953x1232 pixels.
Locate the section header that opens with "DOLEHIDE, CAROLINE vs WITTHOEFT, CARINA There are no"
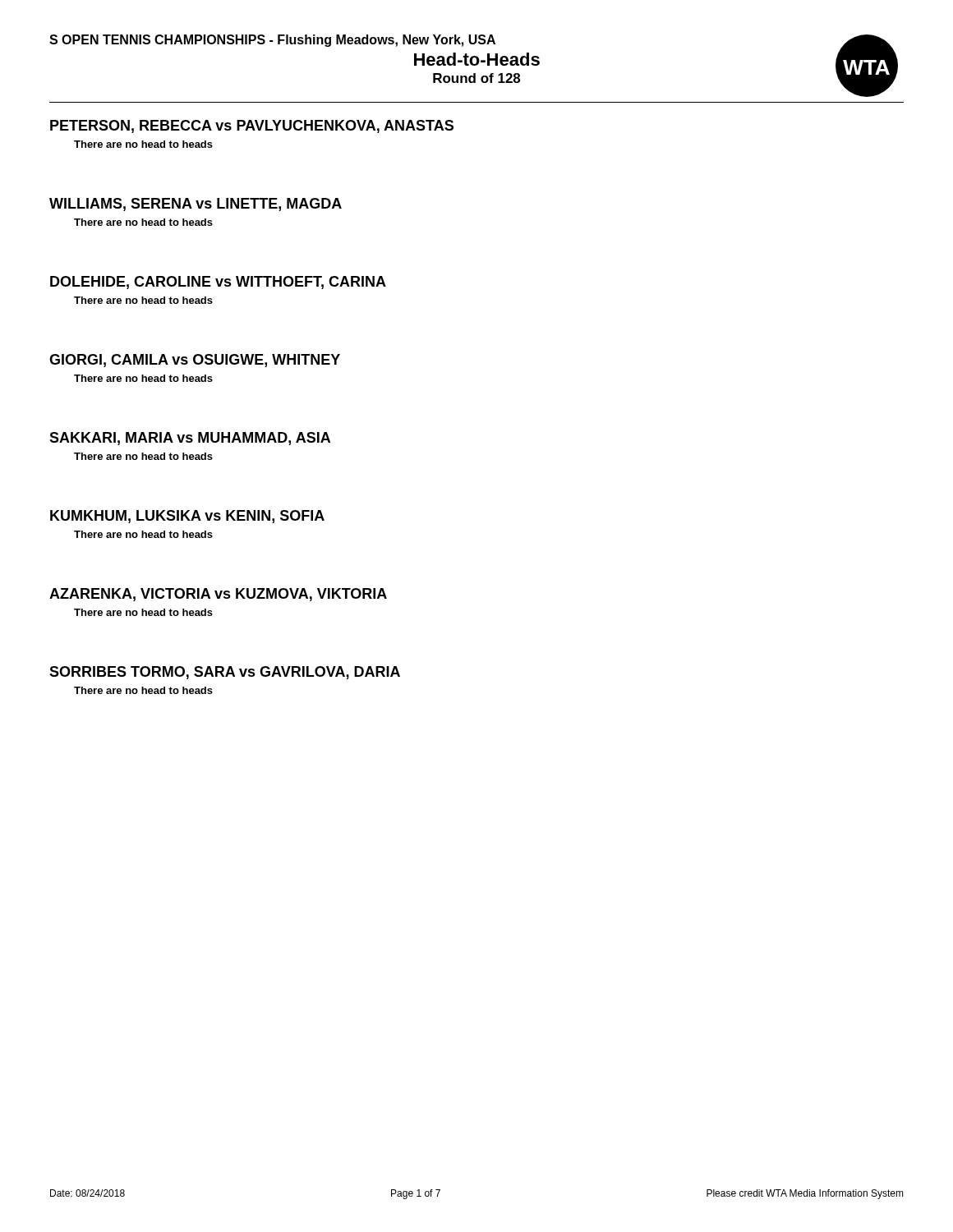pos(218,283)
